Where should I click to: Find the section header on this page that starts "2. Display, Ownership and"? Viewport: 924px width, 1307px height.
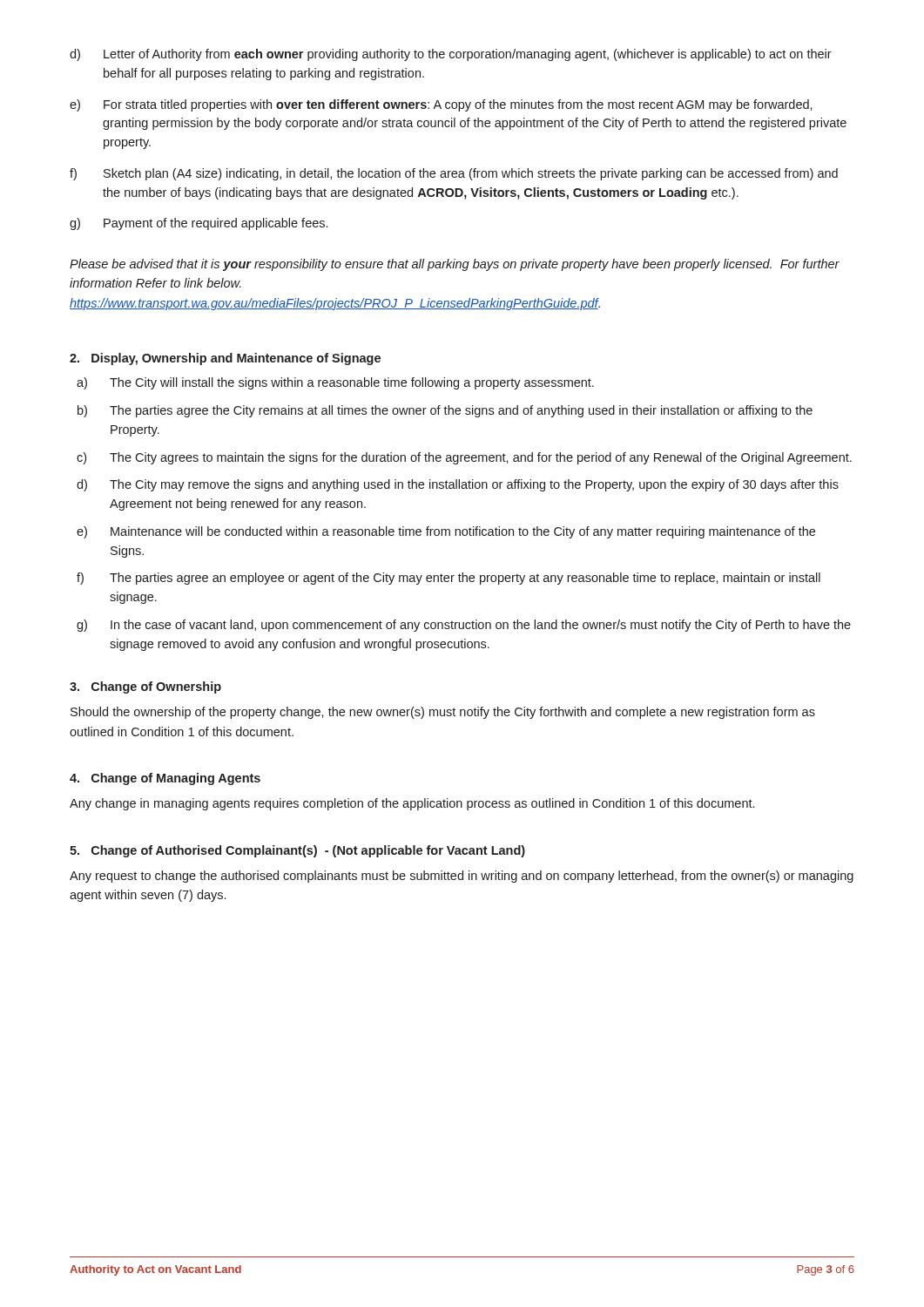coord(225,358)
